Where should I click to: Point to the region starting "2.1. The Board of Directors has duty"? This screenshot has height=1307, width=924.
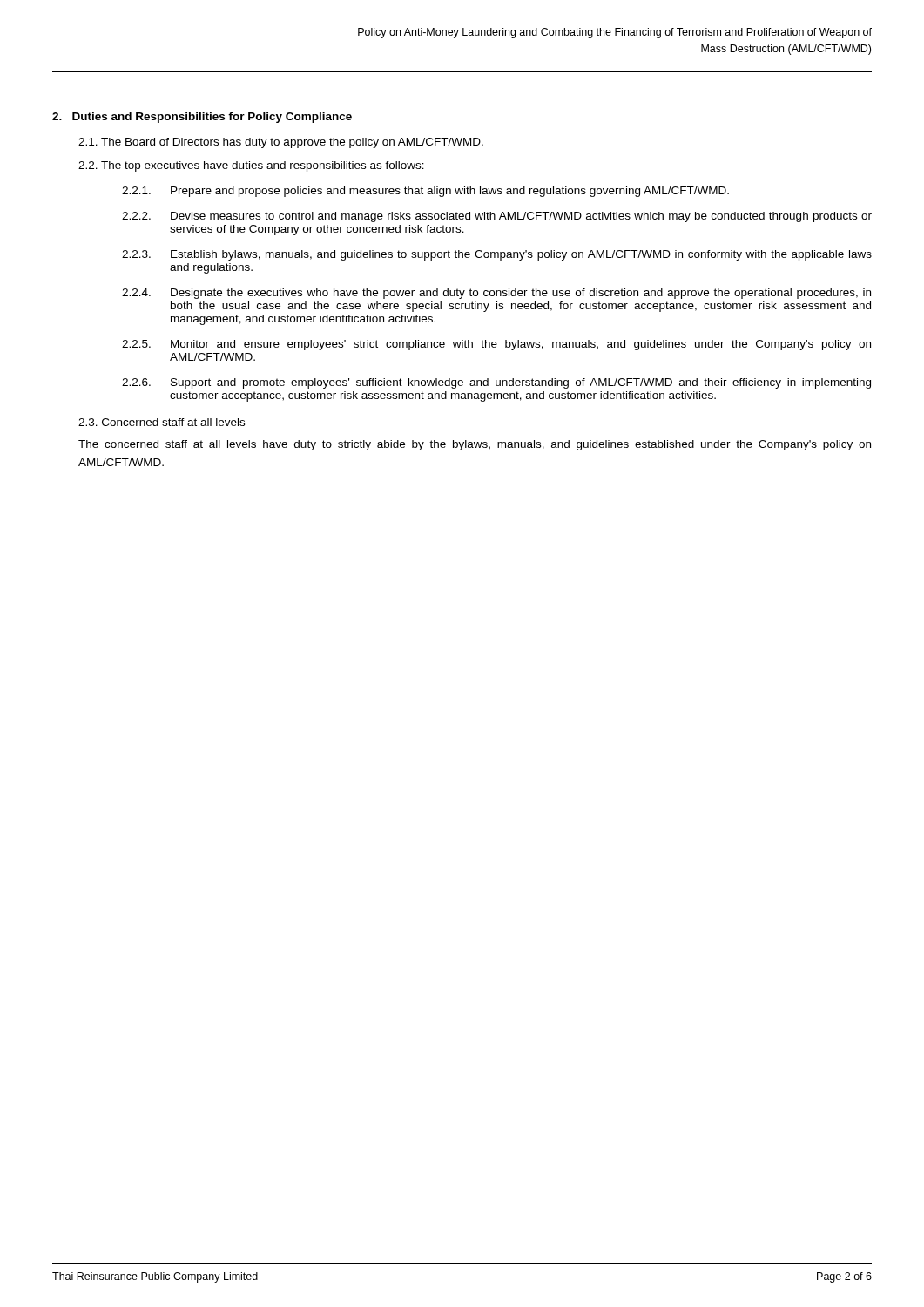(x=281, y=142)
